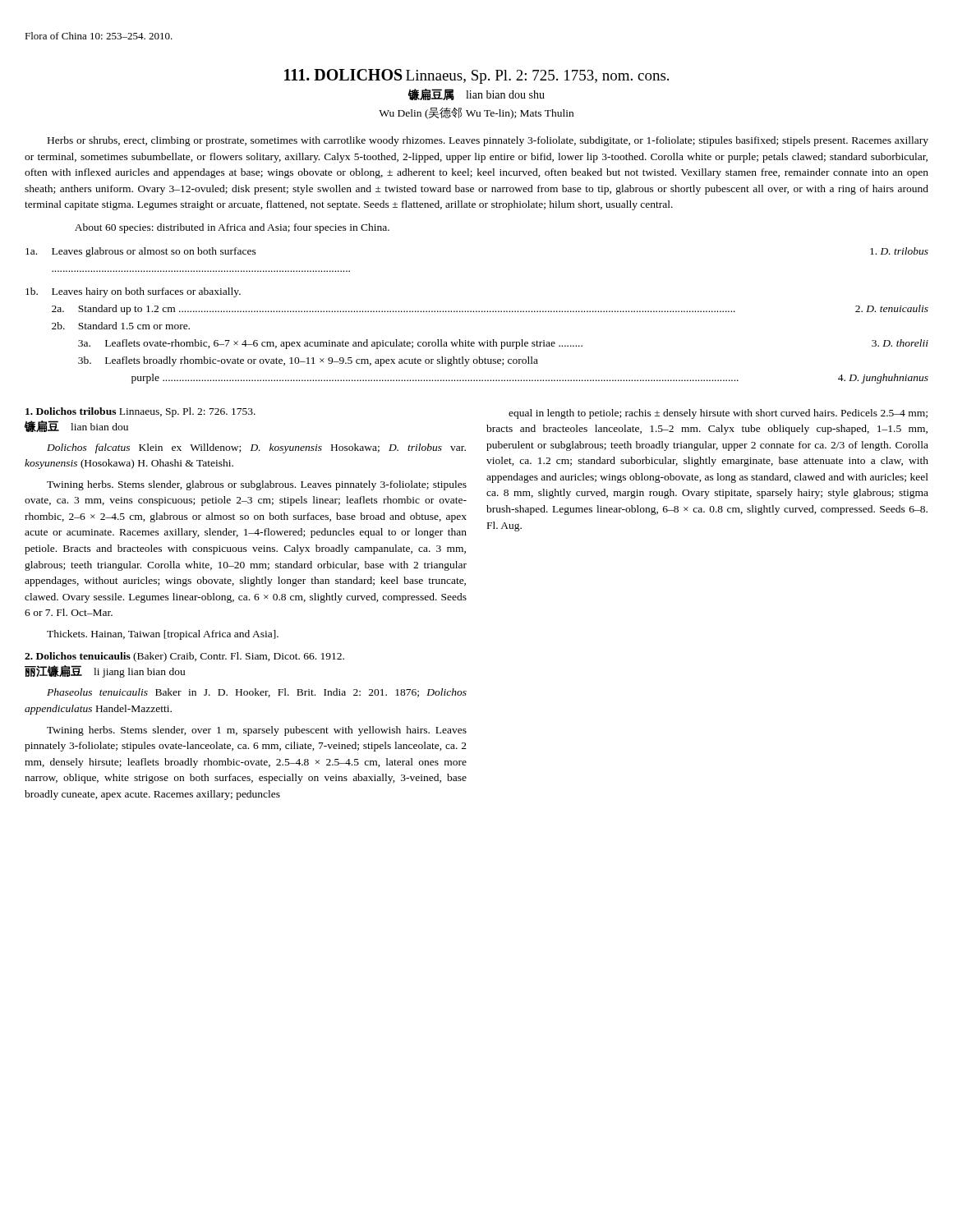Find the text block that says "About 60 species: distributed in Africa"
953x1232 pixels.
click(x=232, y=227)
